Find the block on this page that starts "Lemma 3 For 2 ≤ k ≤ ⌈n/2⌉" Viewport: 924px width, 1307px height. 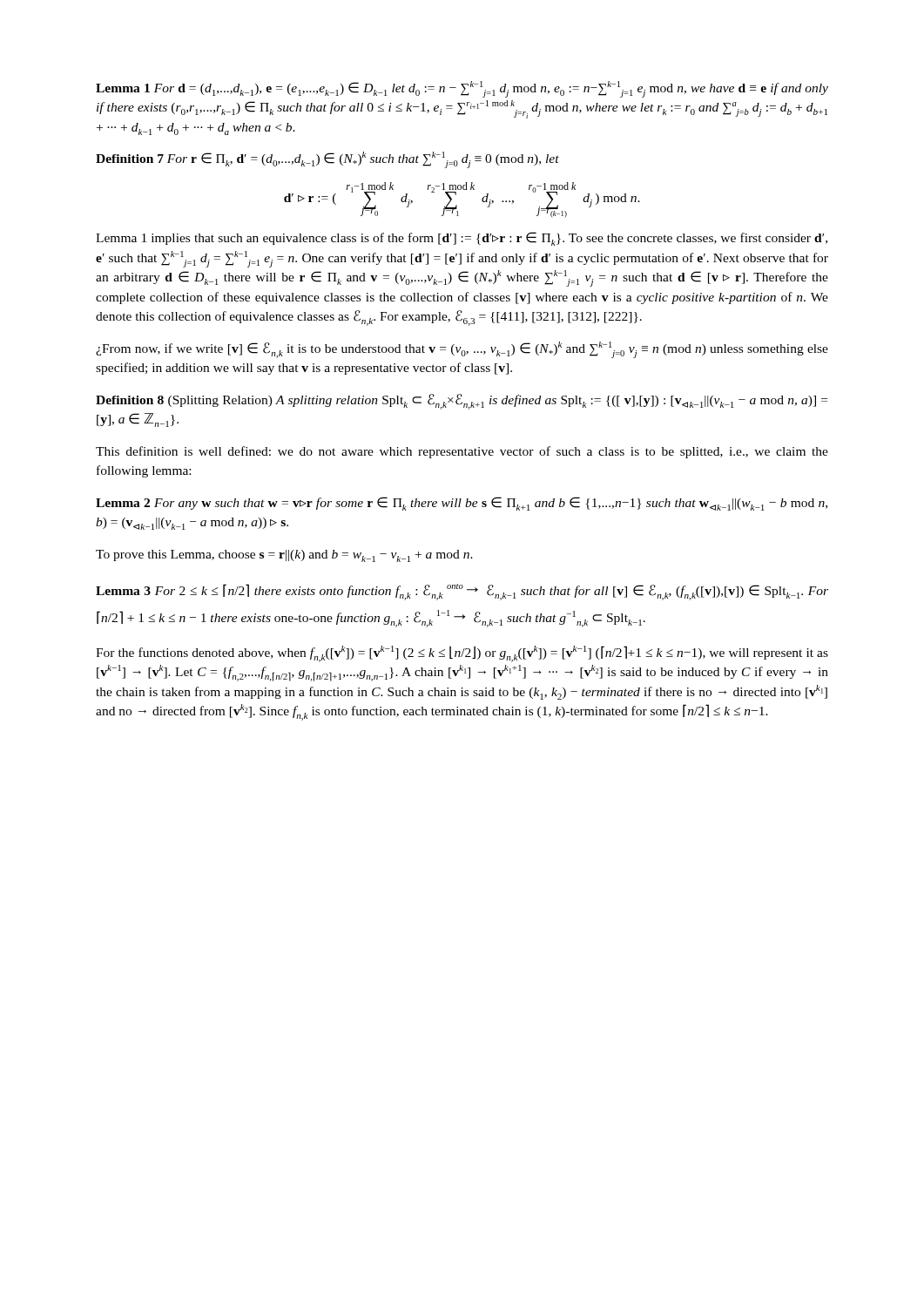[x=462, y=603]
